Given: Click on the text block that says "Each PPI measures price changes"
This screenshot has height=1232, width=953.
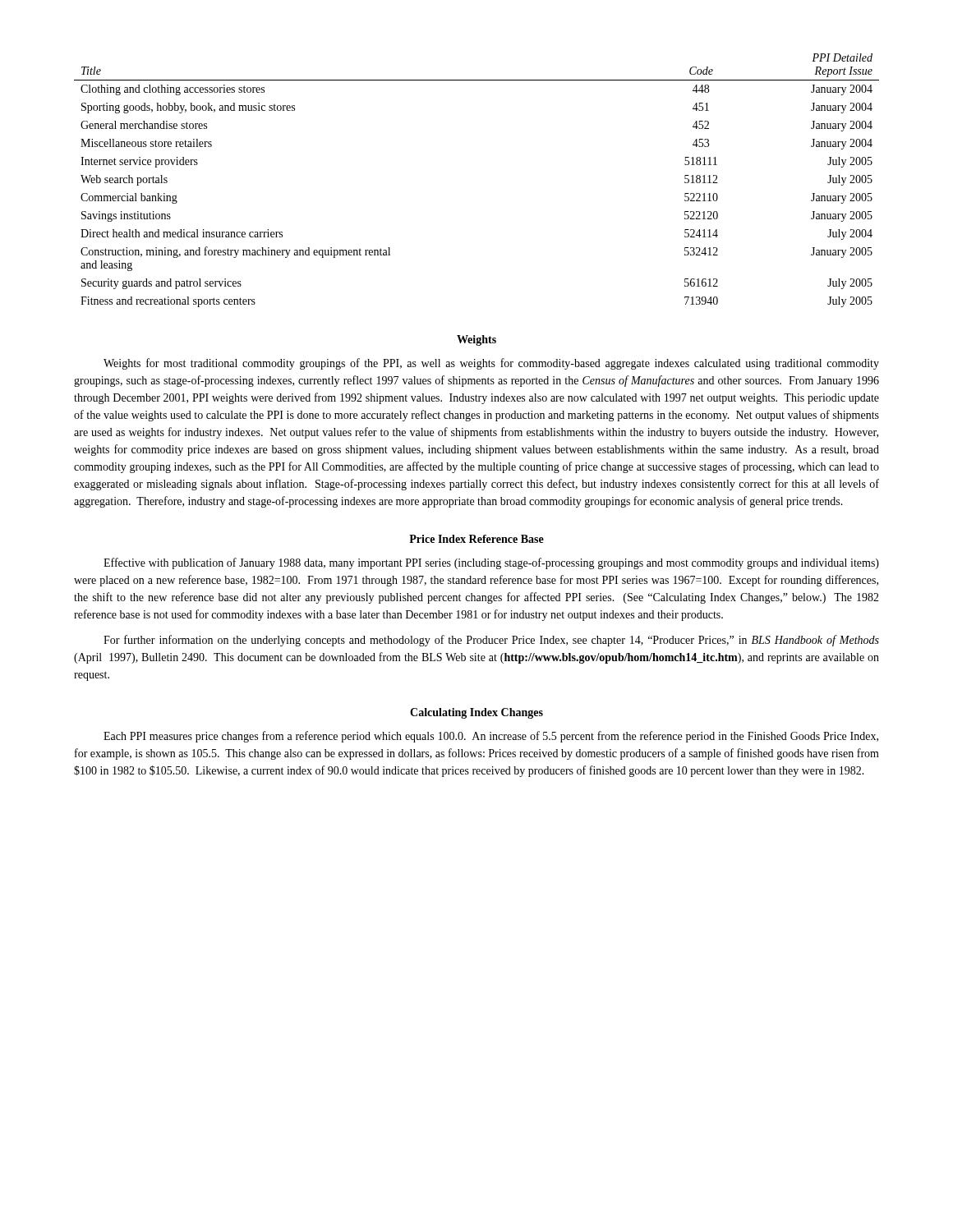Looking at the screenshot, I should 476,754.
